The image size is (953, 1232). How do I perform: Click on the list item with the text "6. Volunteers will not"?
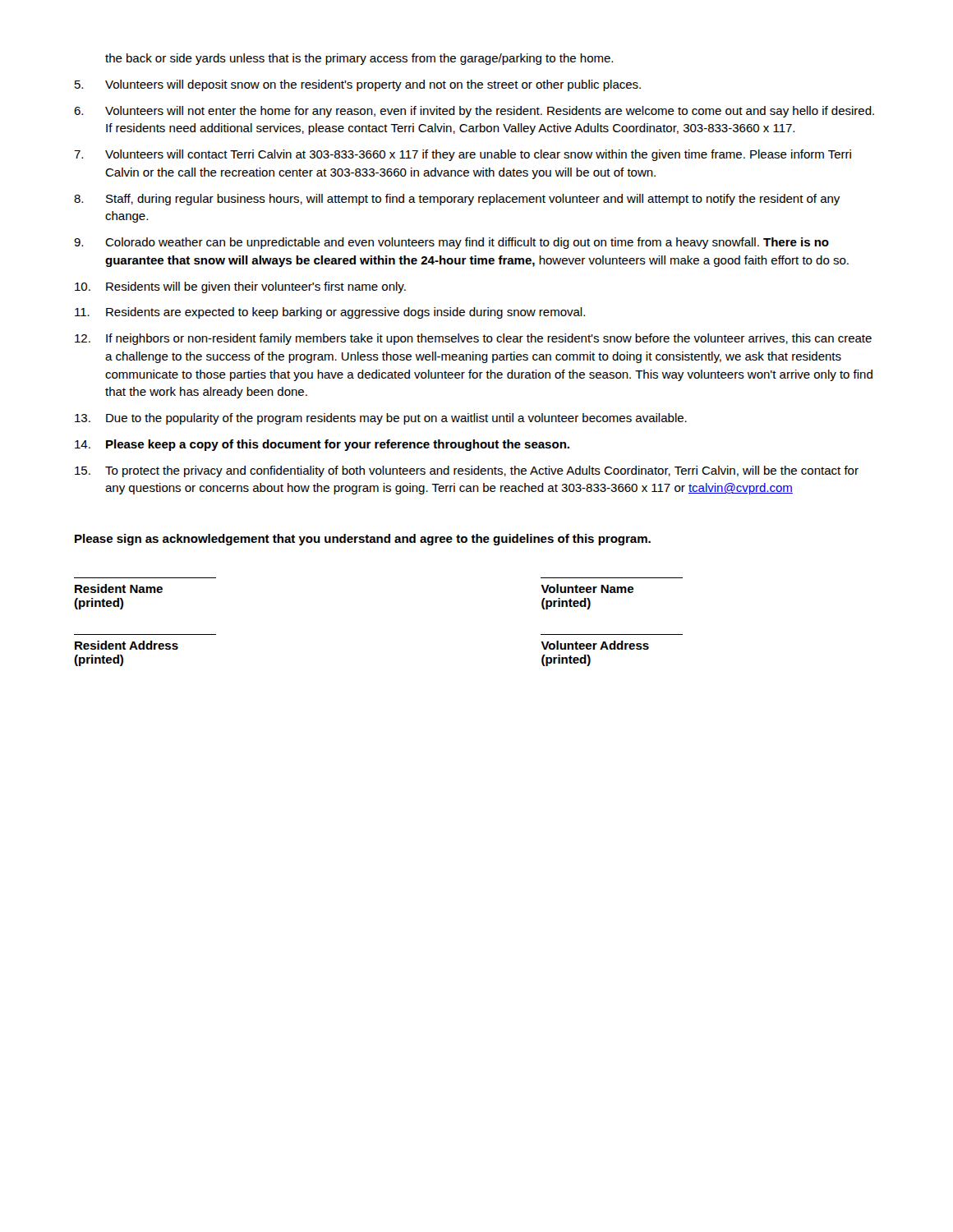476,119
